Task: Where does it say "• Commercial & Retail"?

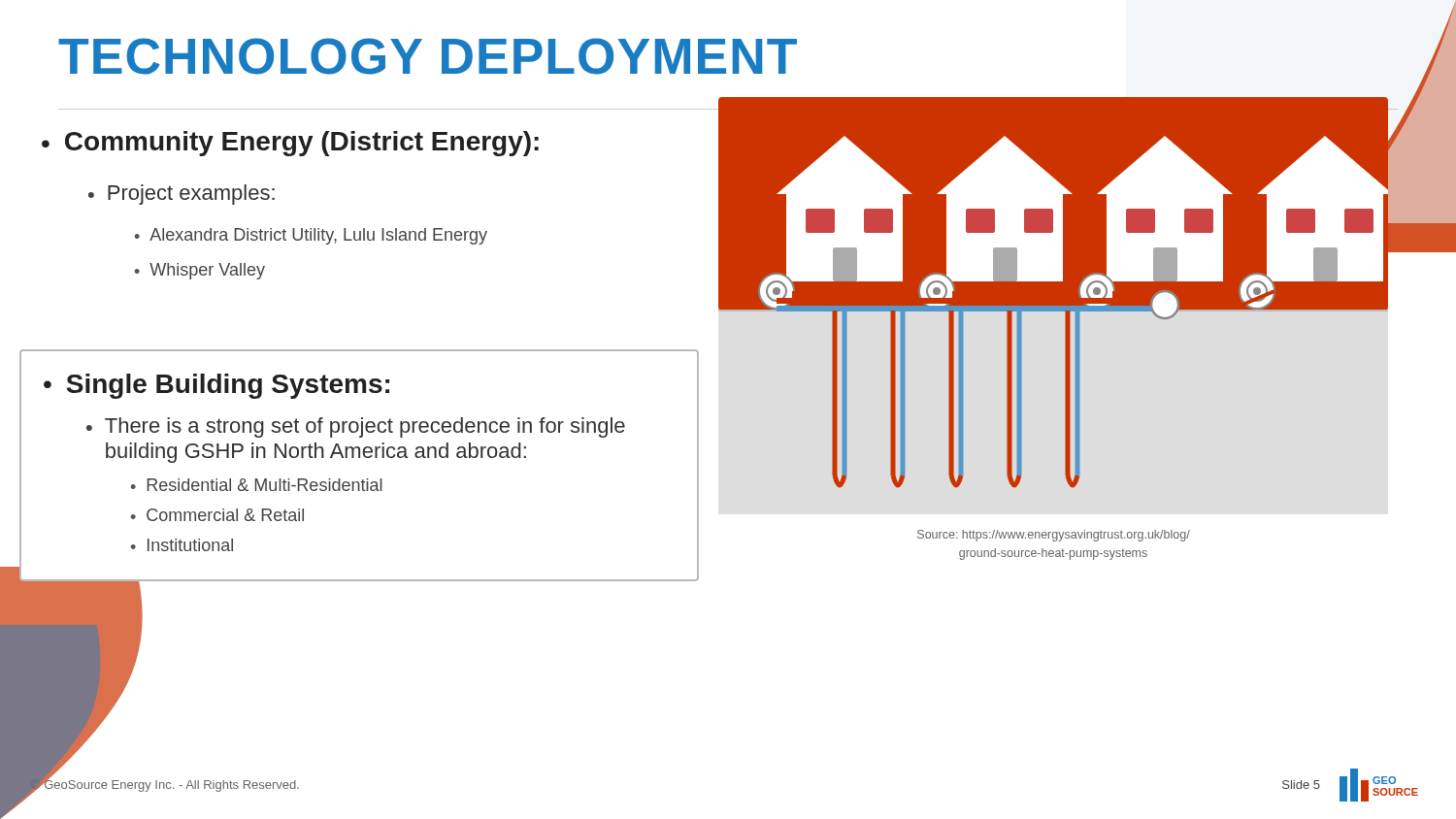Action: [218, 517]
